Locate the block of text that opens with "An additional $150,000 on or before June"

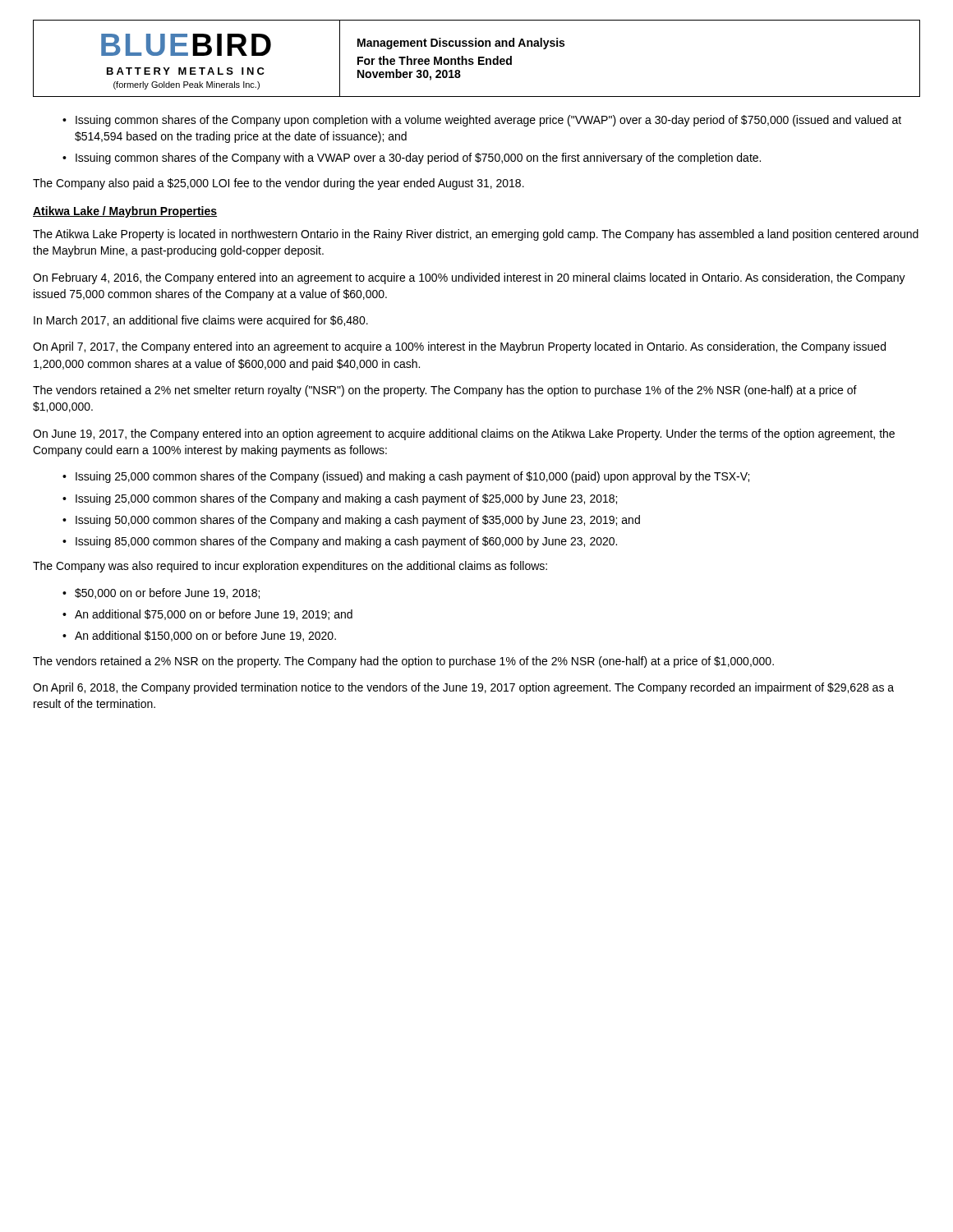(x=199, y=636)
